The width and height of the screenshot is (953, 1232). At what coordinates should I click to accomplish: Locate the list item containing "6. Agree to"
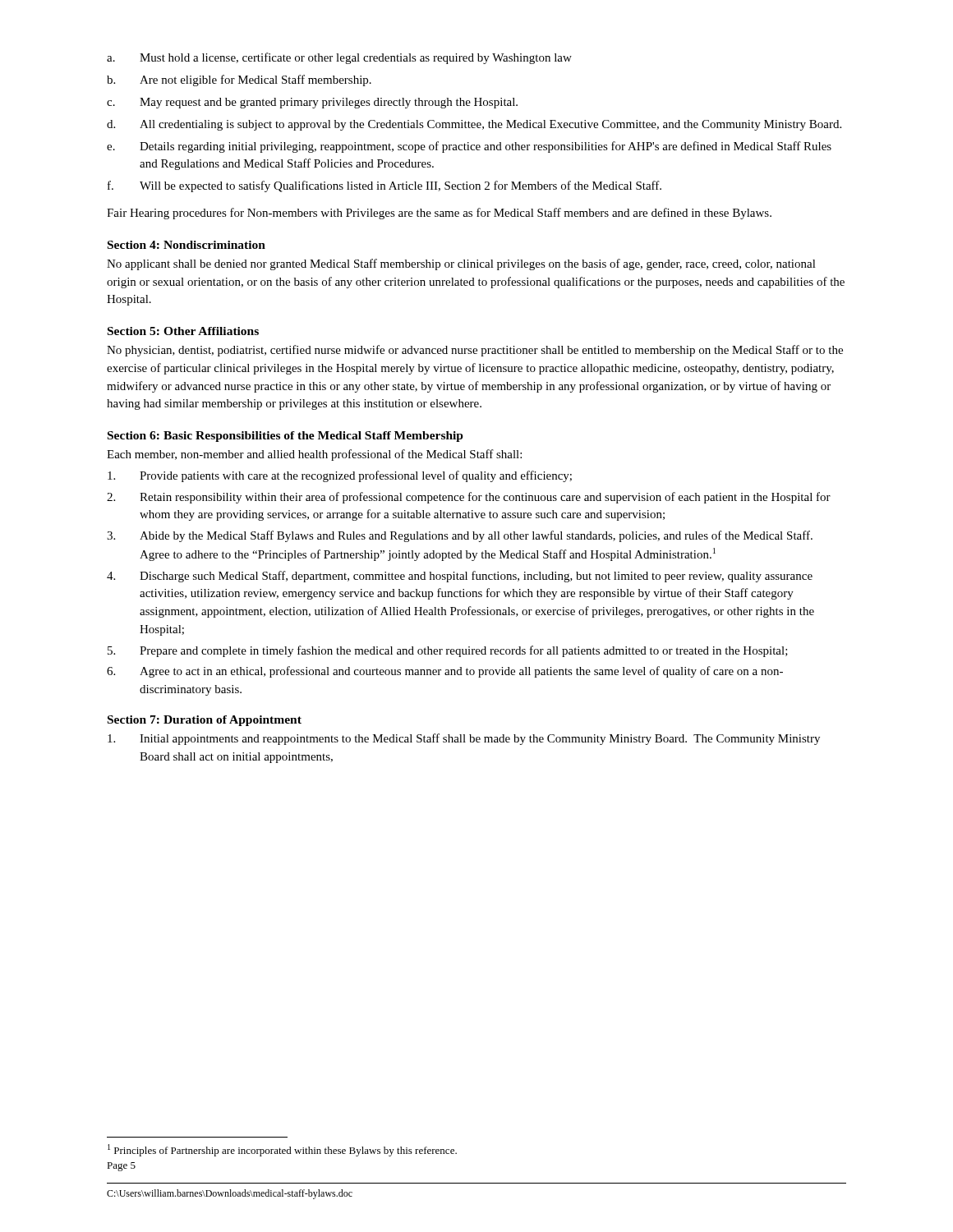[x=476, y=681]
